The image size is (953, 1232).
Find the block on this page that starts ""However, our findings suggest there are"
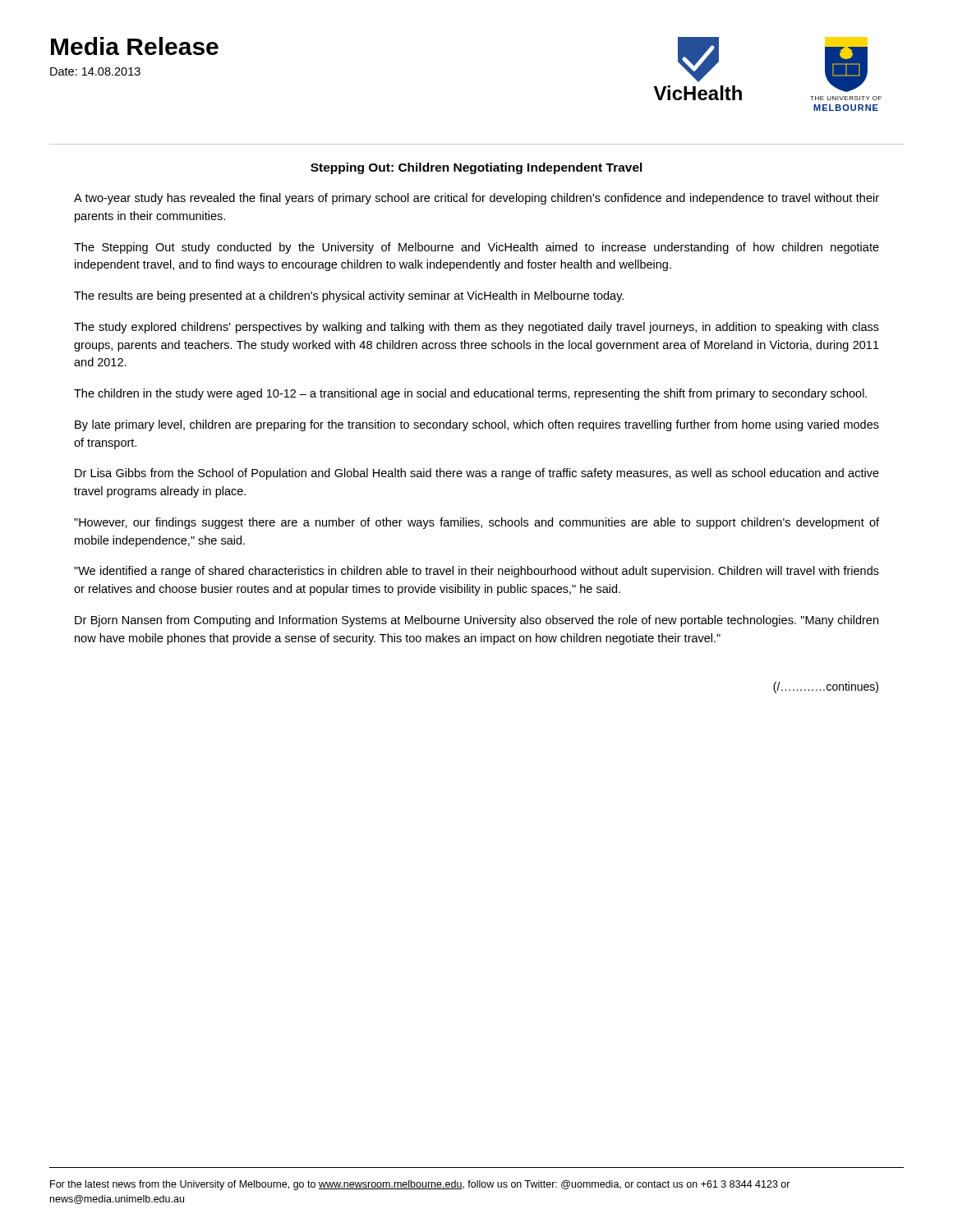(476, 531)
